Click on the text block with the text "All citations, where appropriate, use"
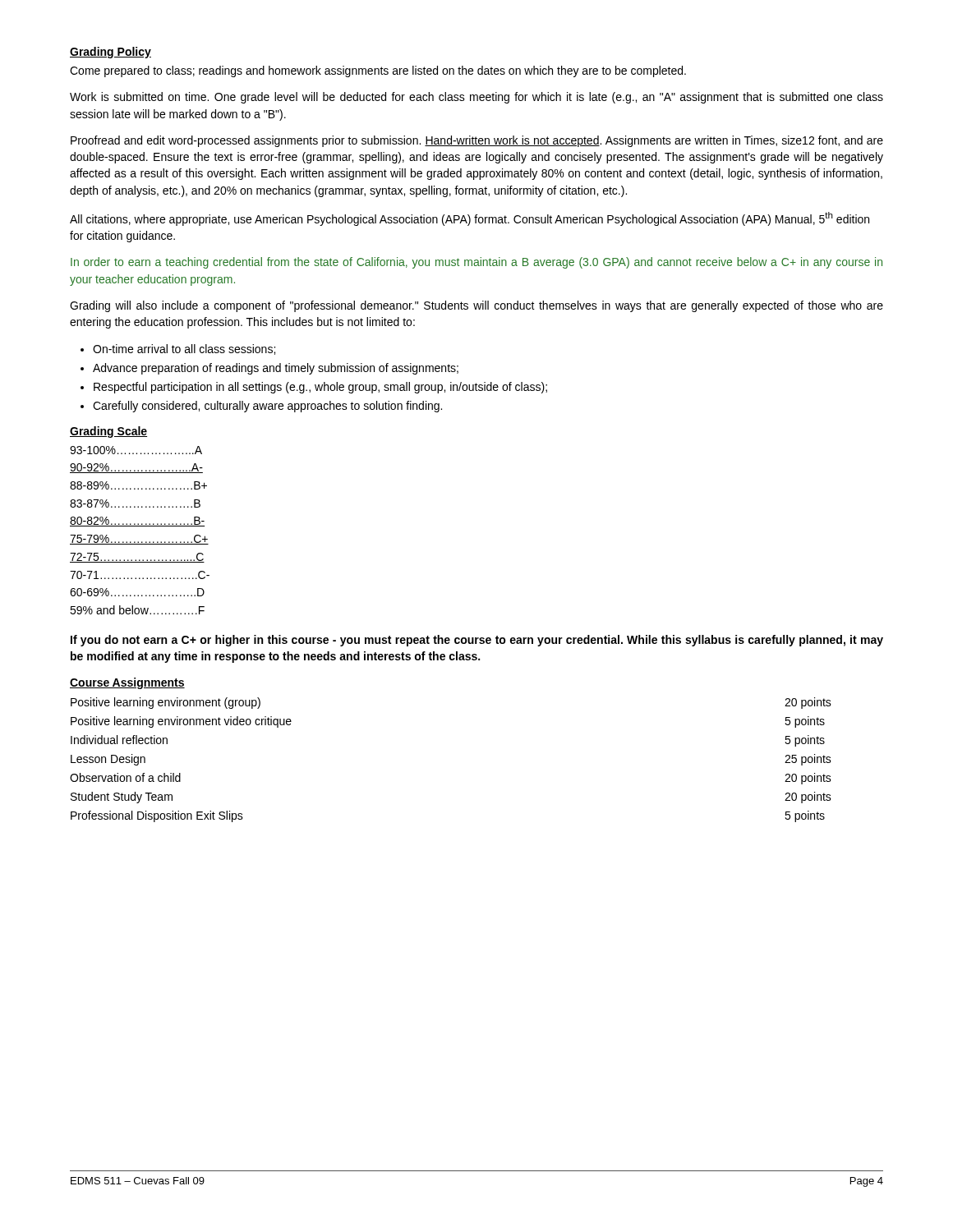Screen dimensions: 1232x953 470,226
